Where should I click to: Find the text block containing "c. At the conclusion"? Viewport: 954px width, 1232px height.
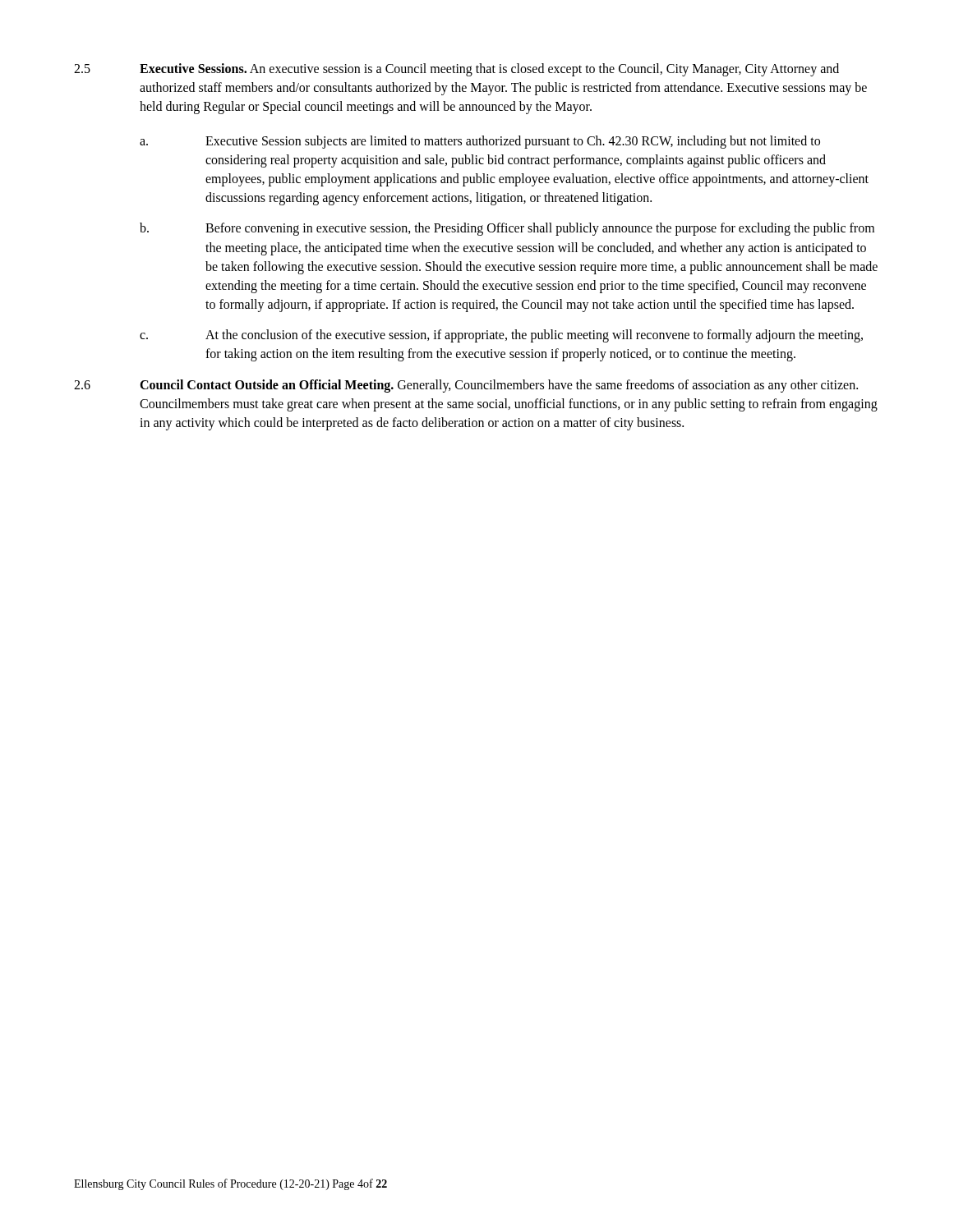coord(510,345)
